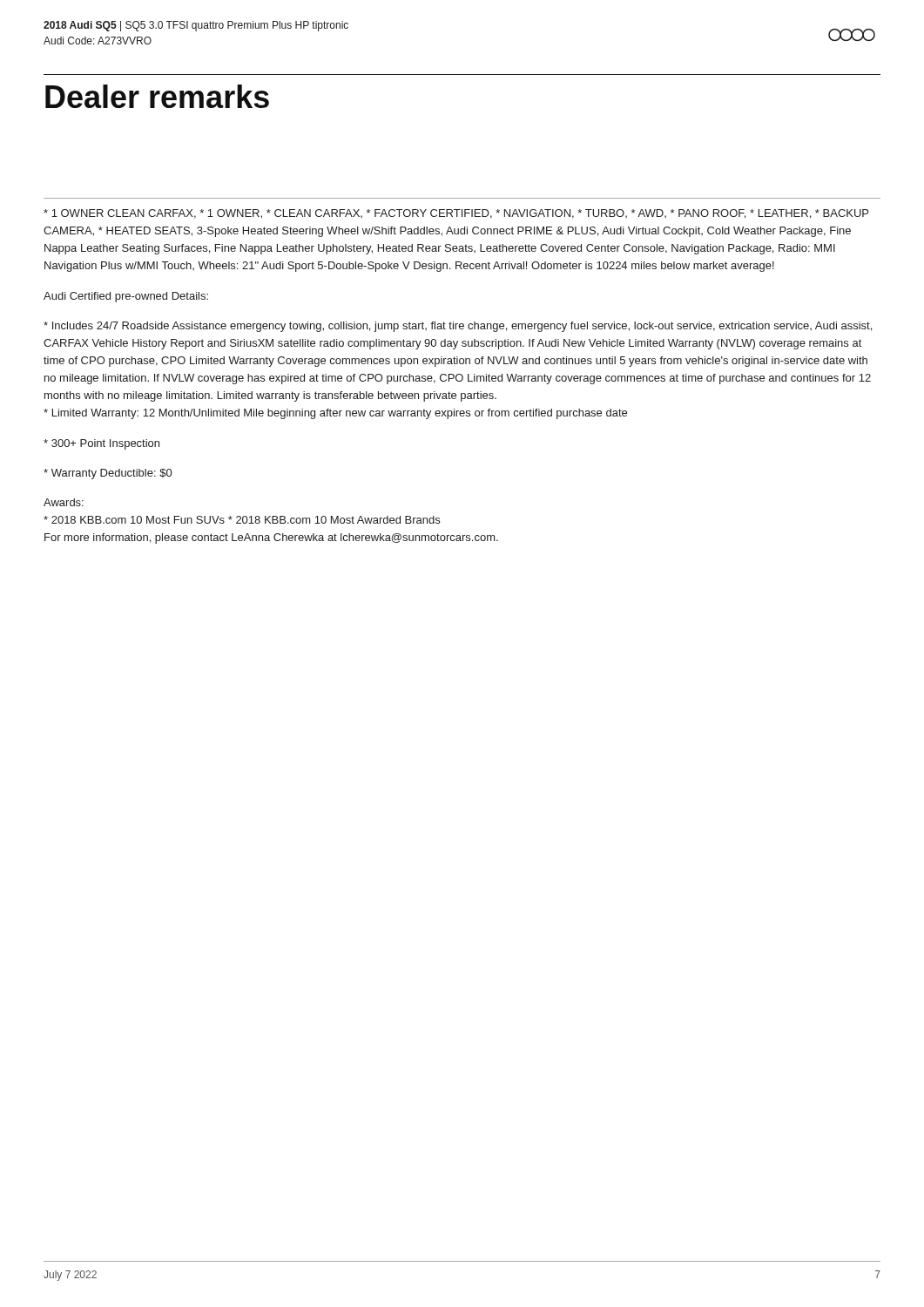Find "Warranty Deductible: $0" on this page

(x=108, y=474)
